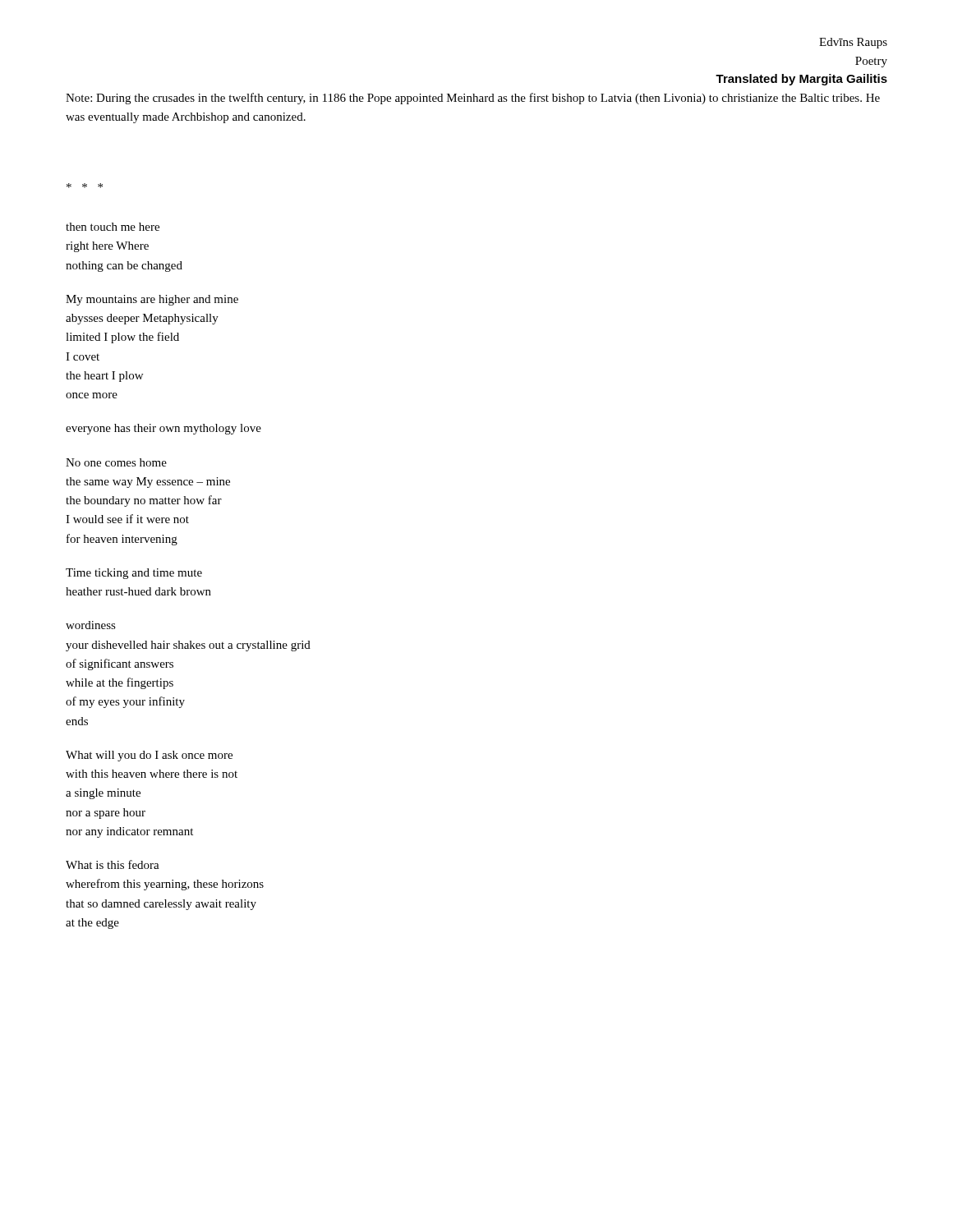
Task: Find the block on this page that starts "No one comes home the"
Action: pos(116,462)
